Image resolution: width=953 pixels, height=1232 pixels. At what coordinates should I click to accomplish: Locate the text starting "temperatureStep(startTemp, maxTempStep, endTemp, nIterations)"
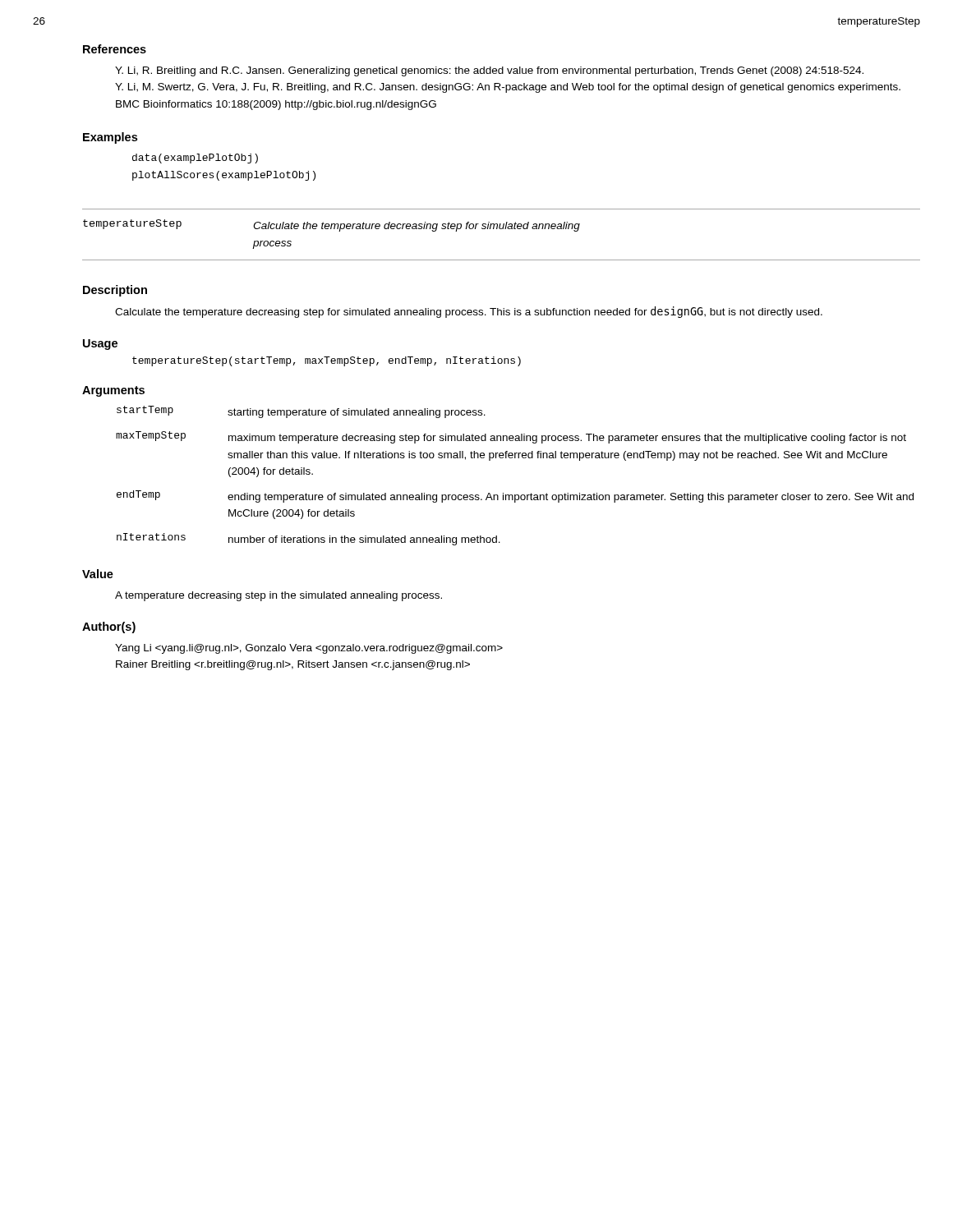pyautogui.click(x=327, y=361)
